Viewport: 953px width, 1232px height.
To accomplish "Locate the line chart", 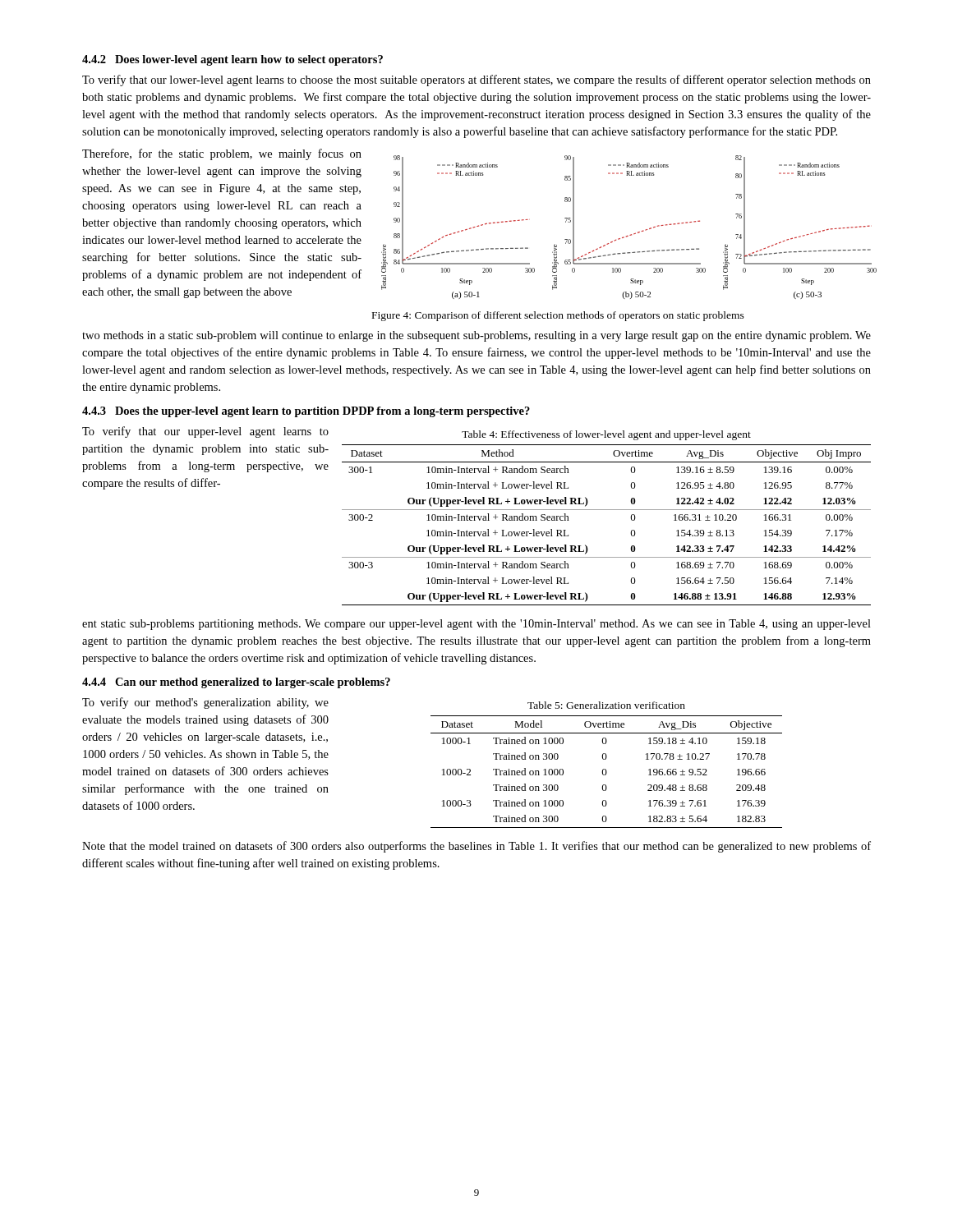I will tap(626, 225).
